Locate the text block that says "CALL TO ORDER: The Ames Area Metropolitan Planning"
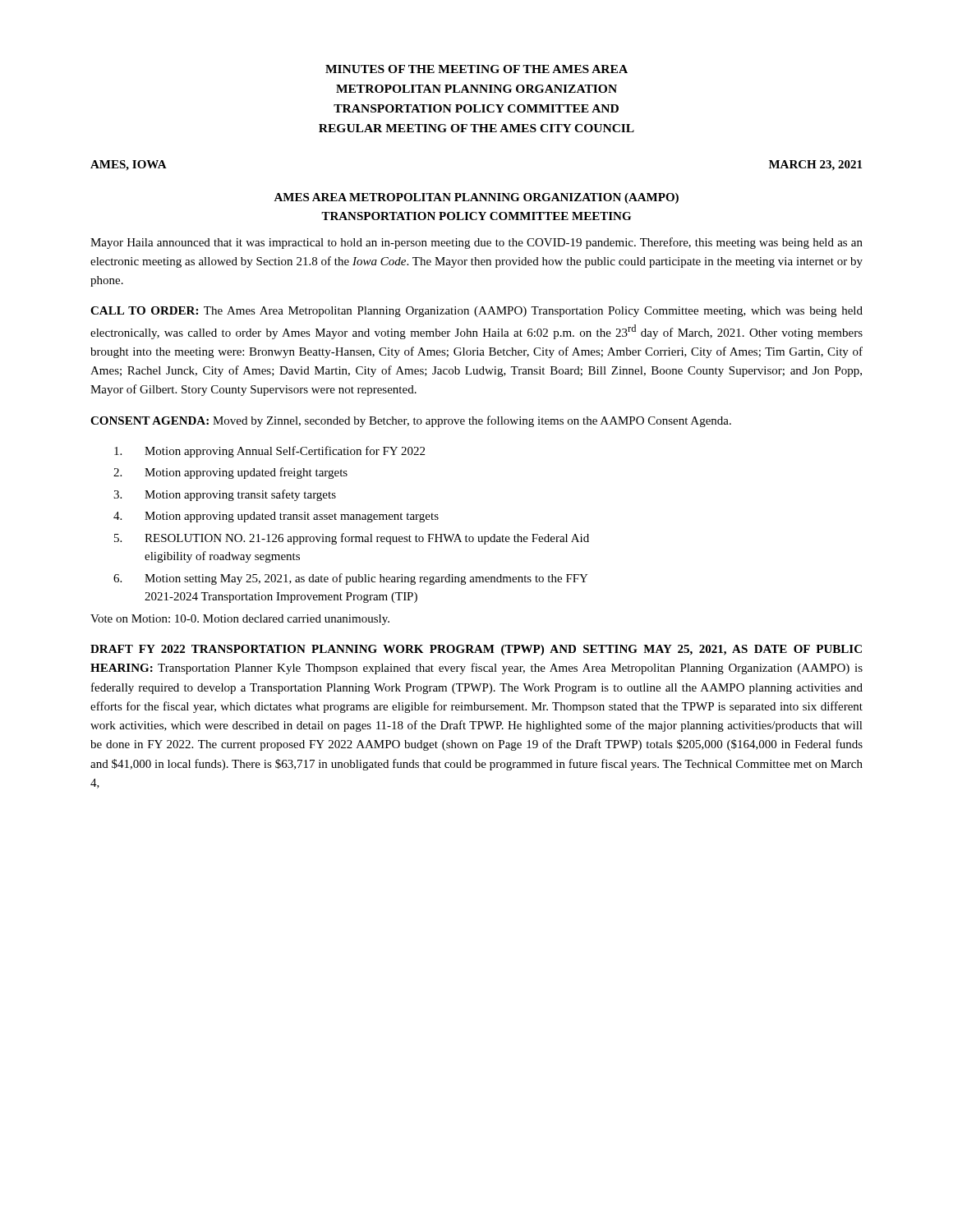 point(476,350)
